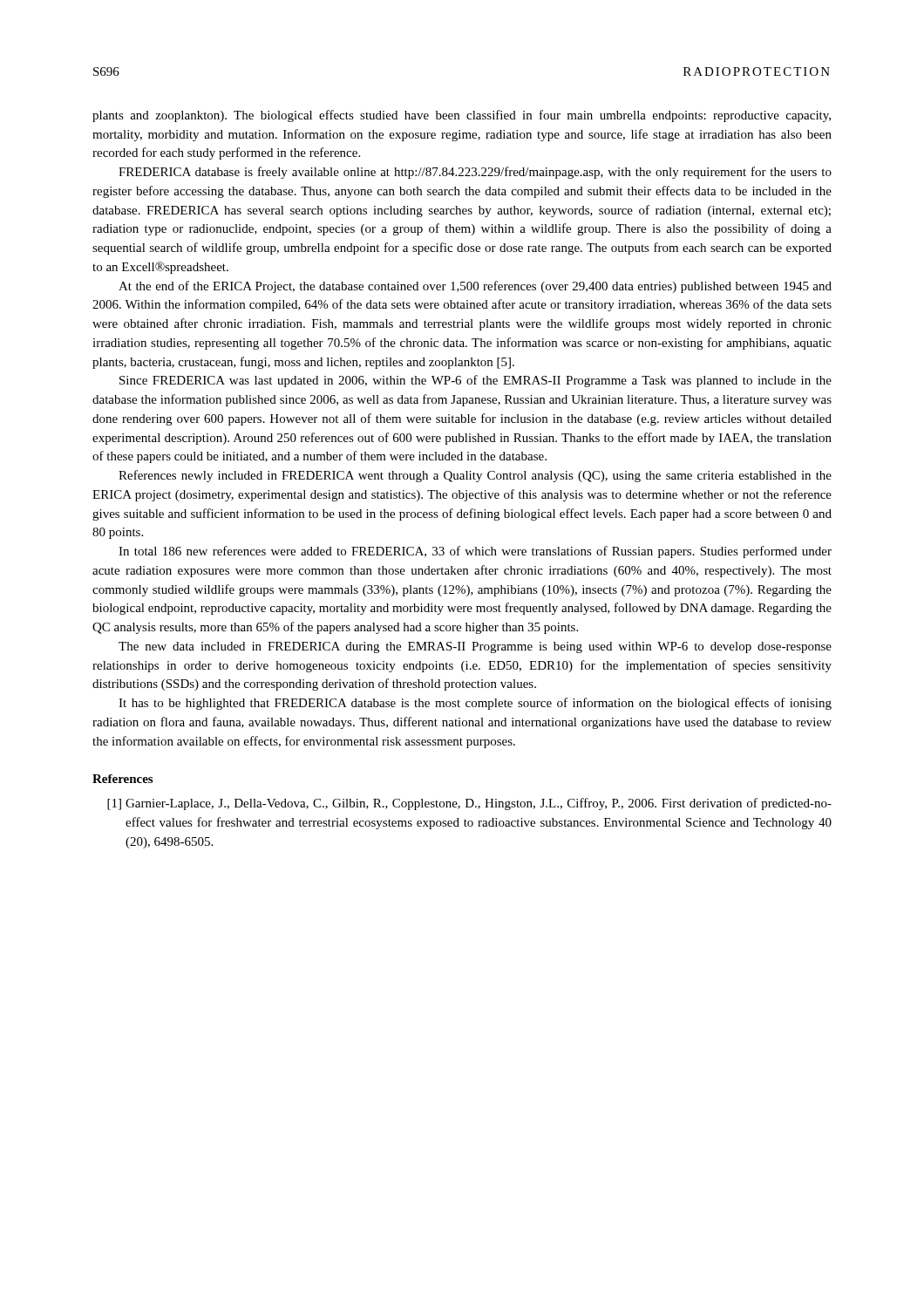Viewport: 924px width, 1308px height.
Task: Click on the text block containing "plants and zooplankton). The biological effects studied have"
Action: [462, 135]
